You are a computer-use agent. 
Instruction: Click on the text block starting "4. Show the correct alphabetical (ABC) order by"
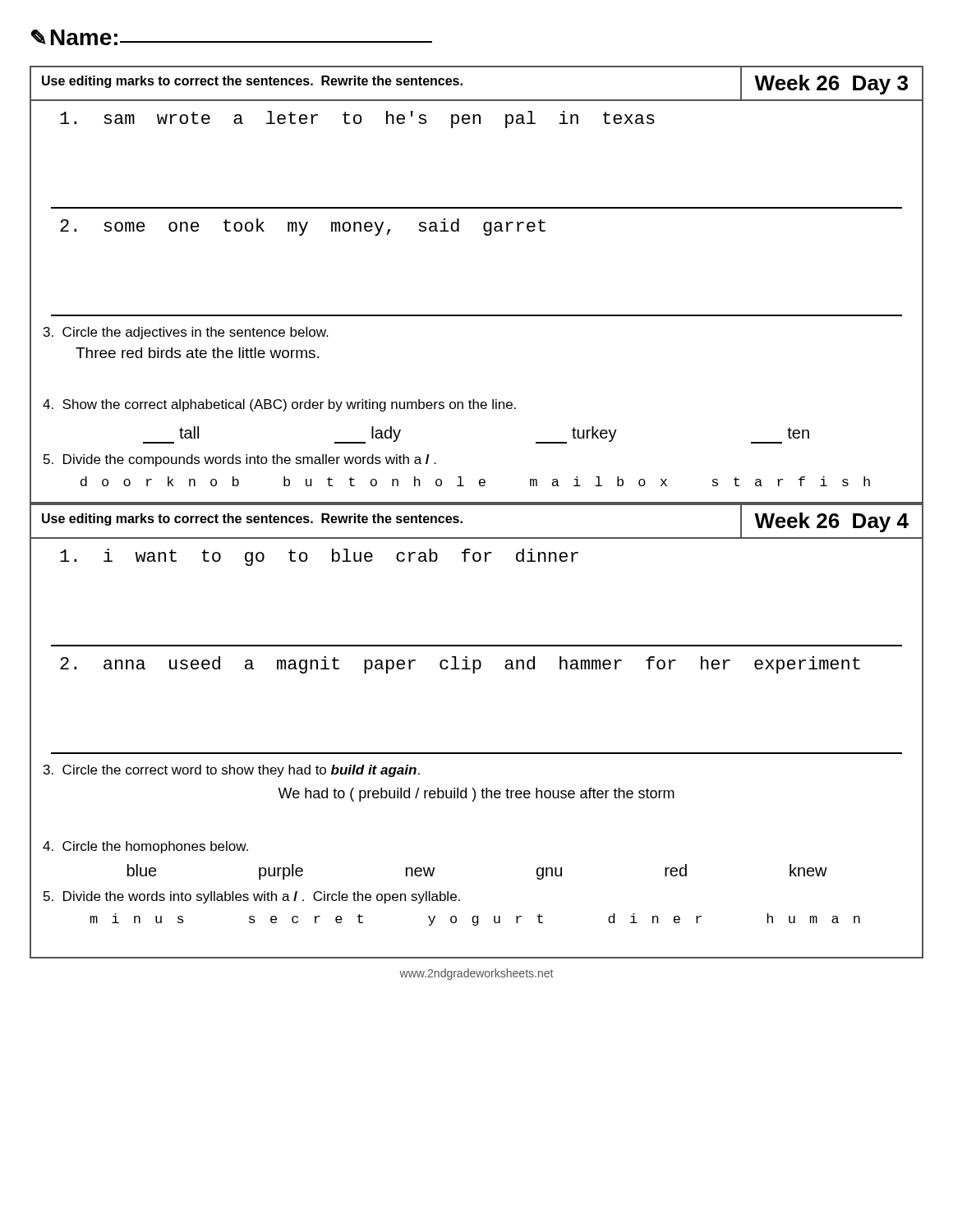(476, 420)
